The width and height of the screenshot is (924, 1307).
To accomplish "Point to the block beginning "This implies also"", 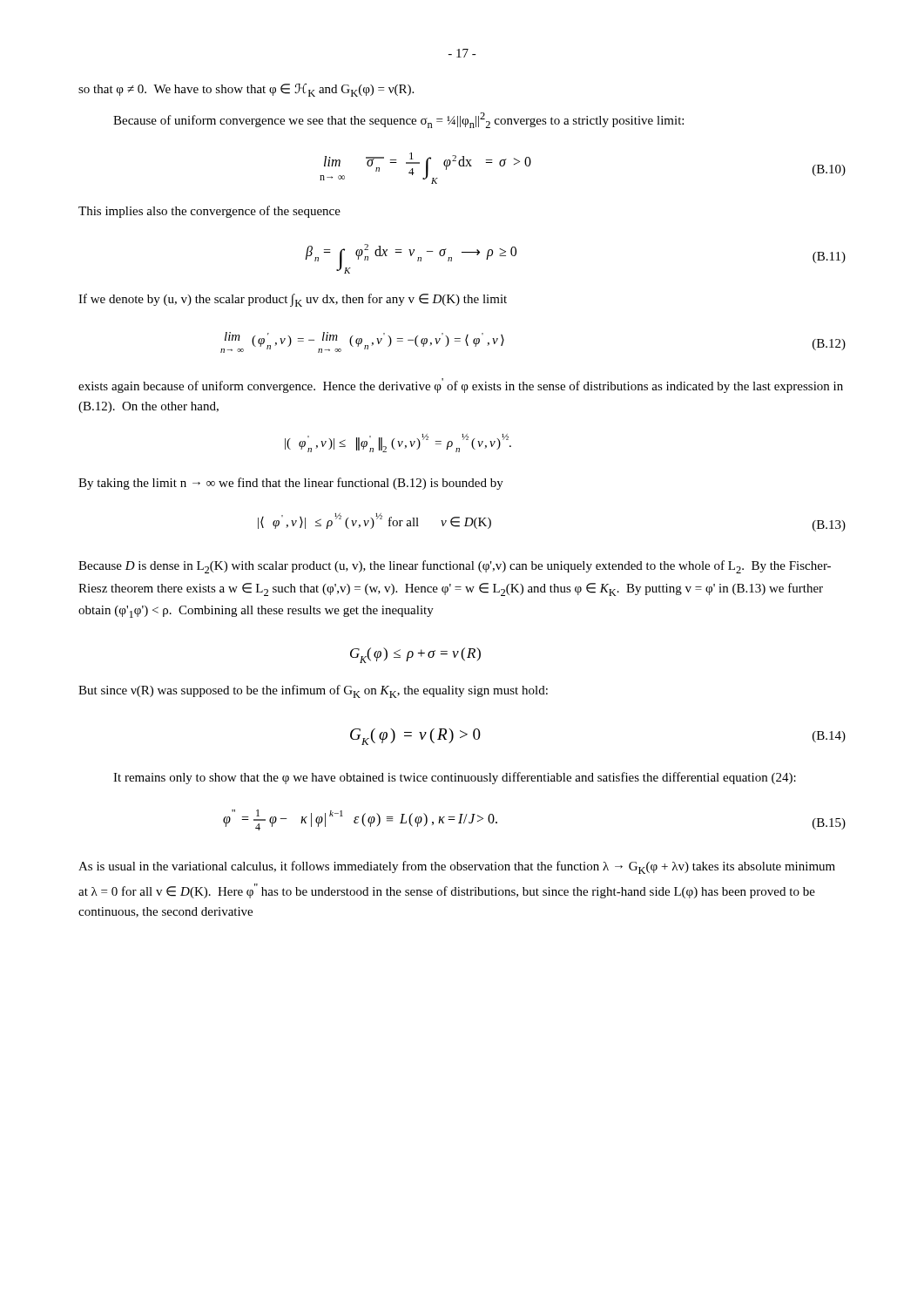I will click(209, 211).
